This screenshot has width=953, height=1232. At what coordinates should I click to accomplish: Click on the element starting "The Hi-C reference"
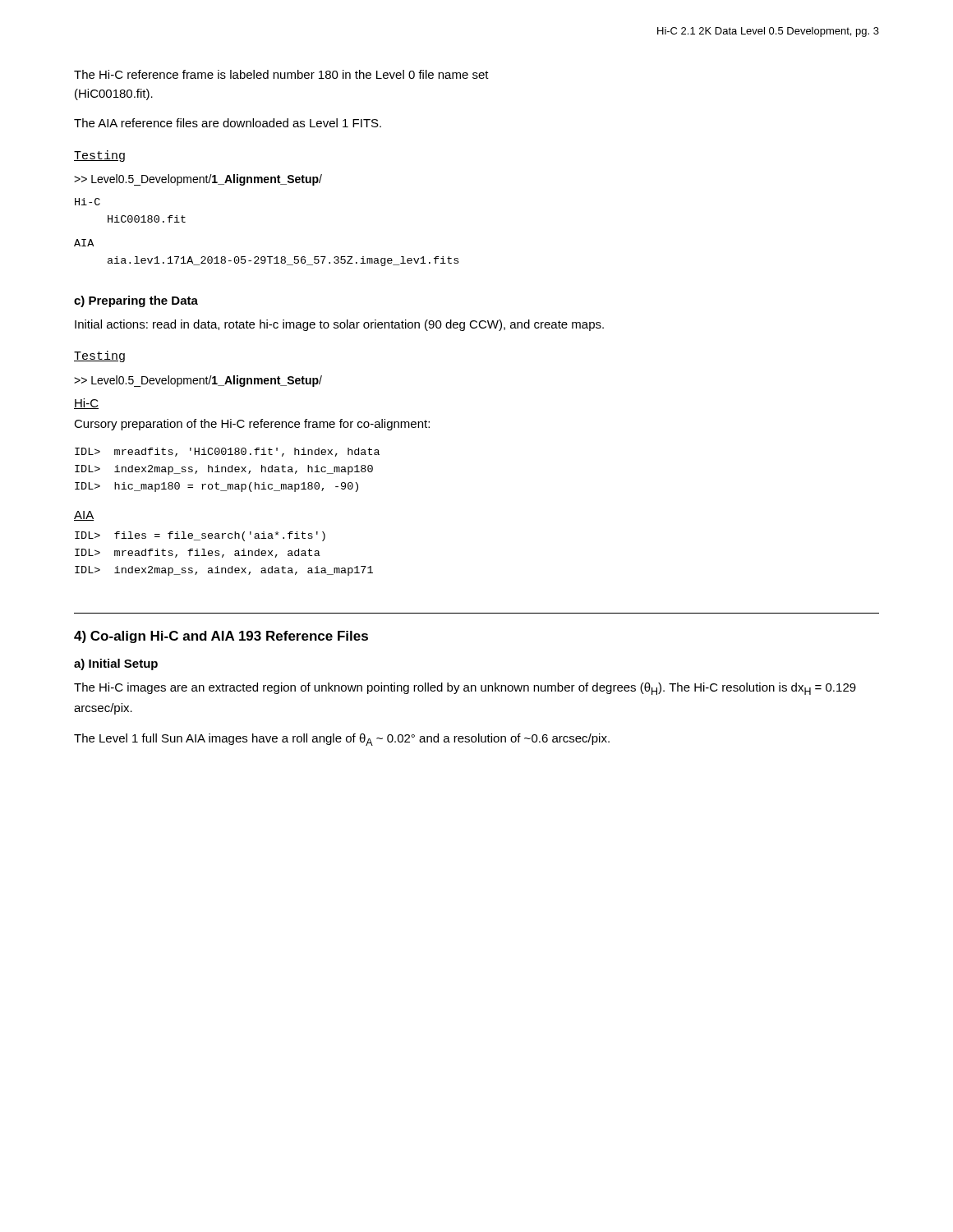click(x=476, y=84)
